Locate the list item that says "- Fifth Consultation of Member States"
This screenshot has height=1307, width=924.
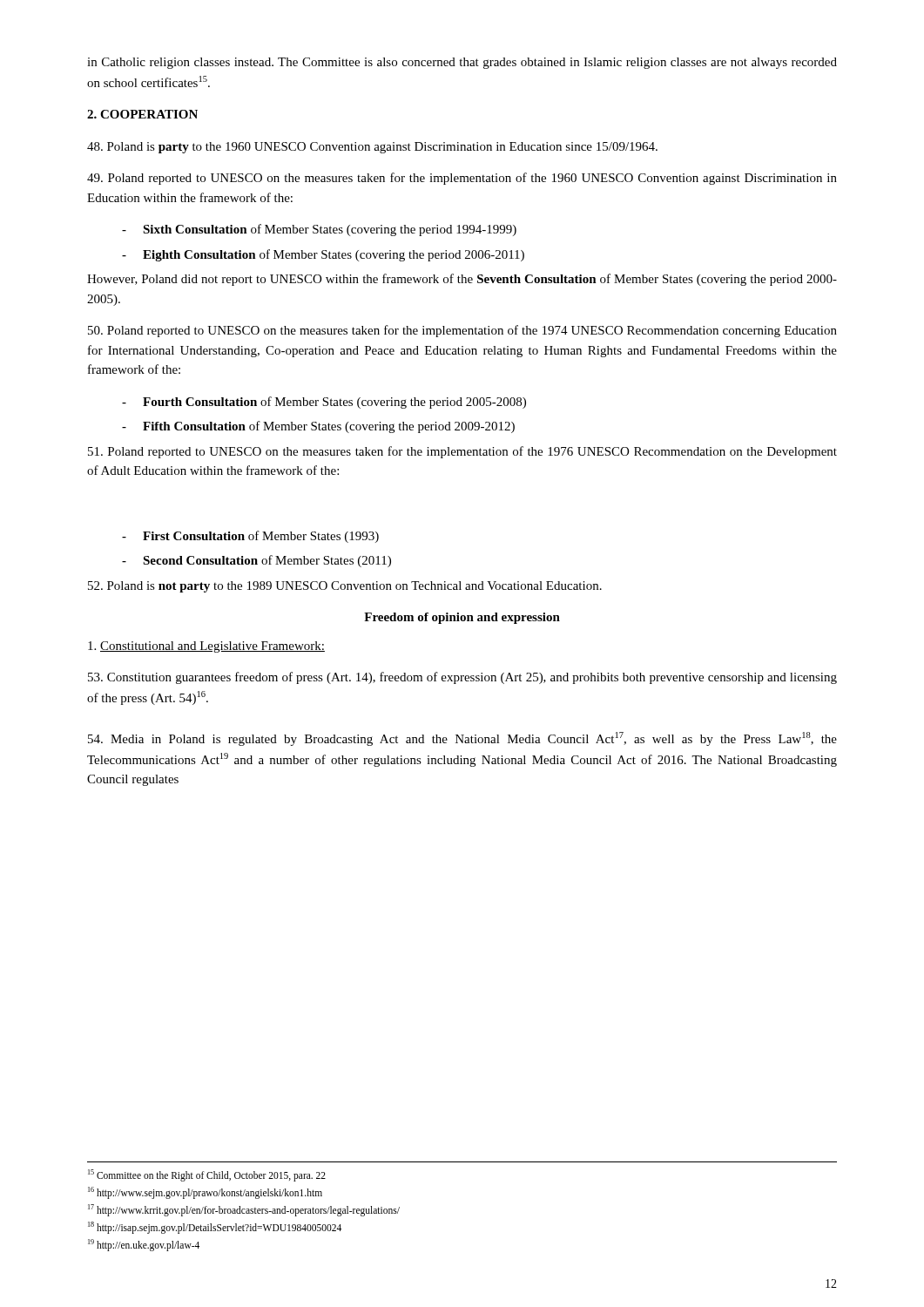(x=479, y=426)
